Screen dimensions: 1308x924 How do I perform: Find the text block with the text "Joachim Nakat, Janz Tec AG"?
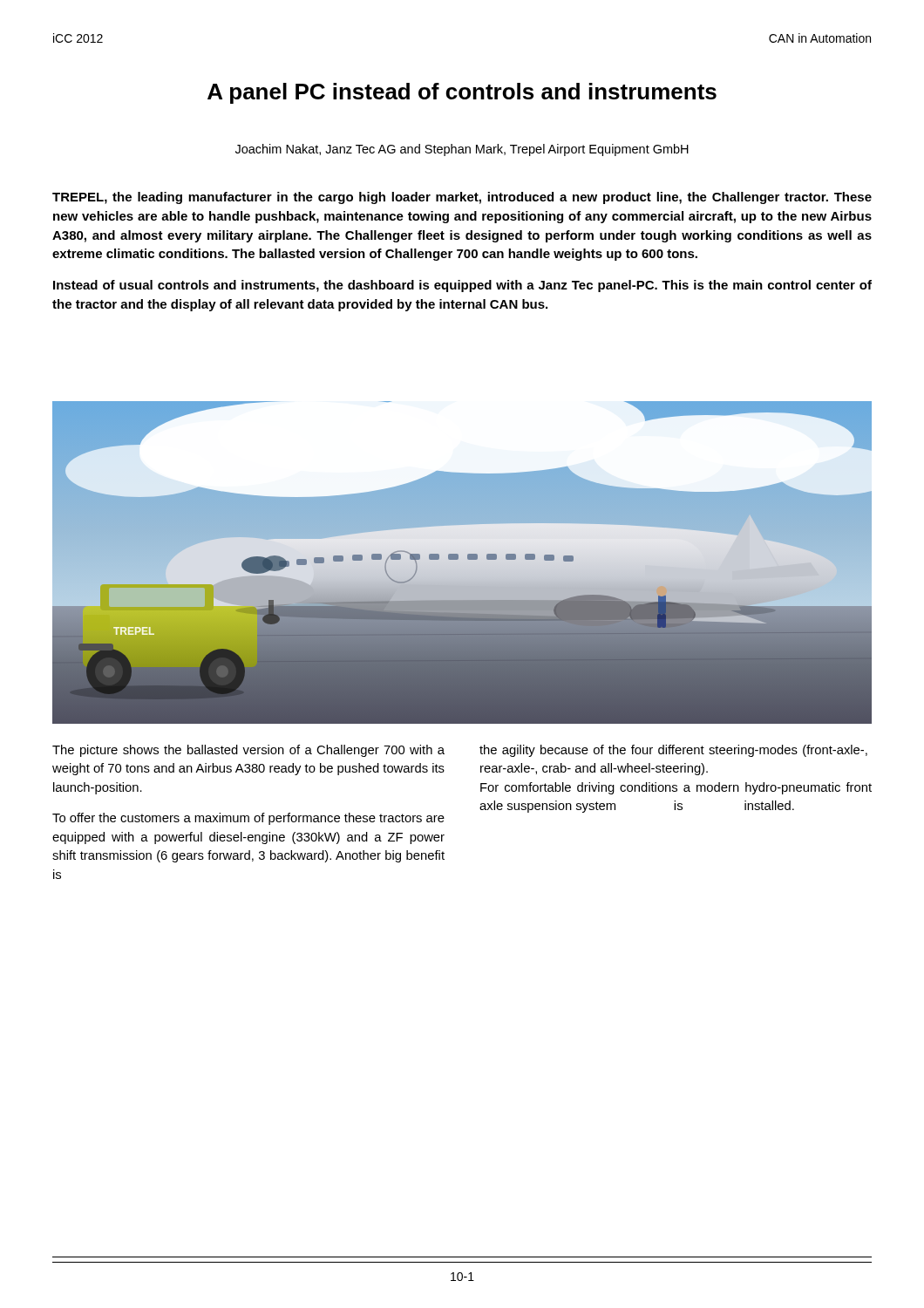point(462,149)
